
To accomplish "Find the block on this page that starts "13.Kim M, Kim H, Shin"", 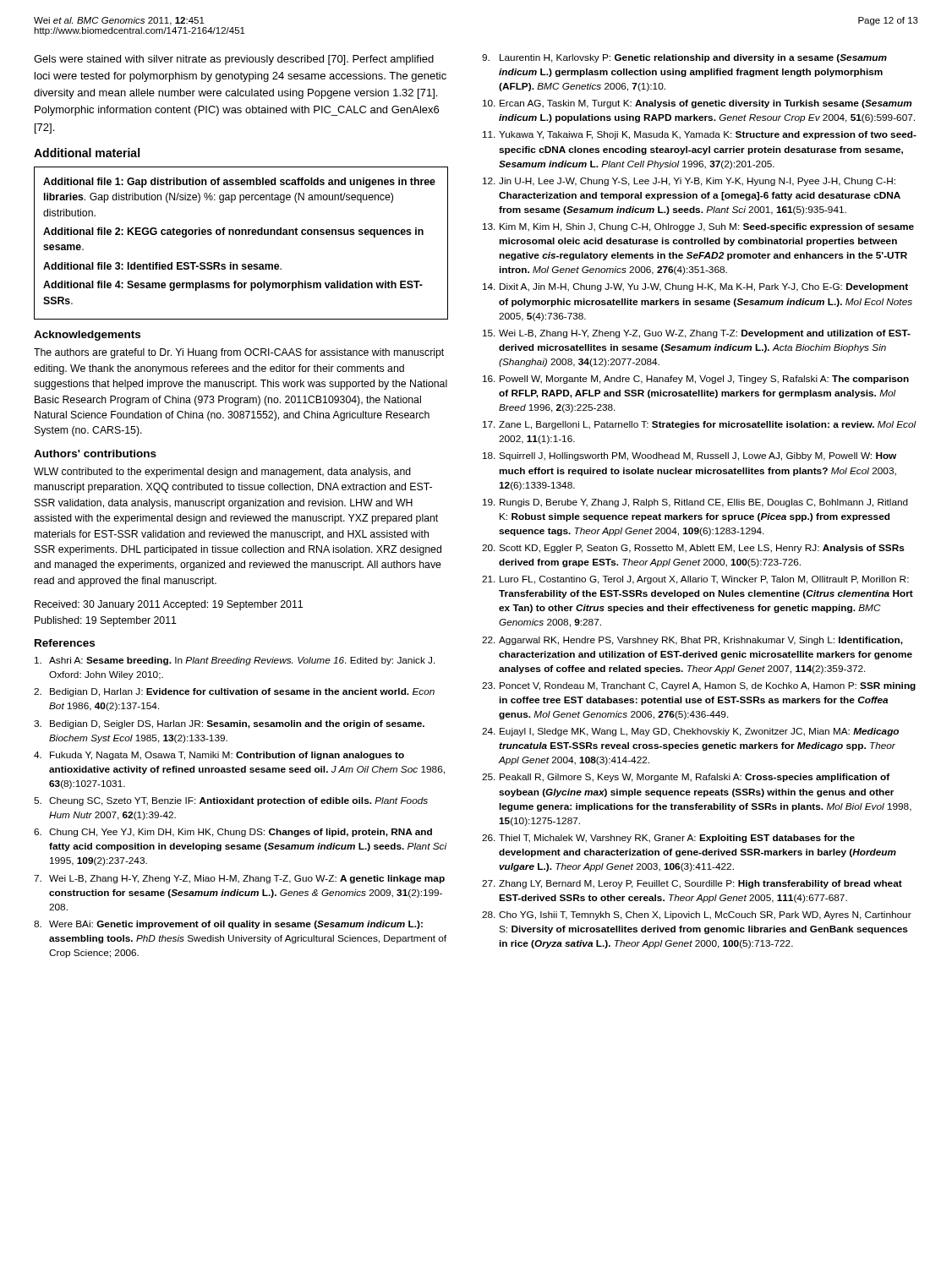I will pos(700,249).
